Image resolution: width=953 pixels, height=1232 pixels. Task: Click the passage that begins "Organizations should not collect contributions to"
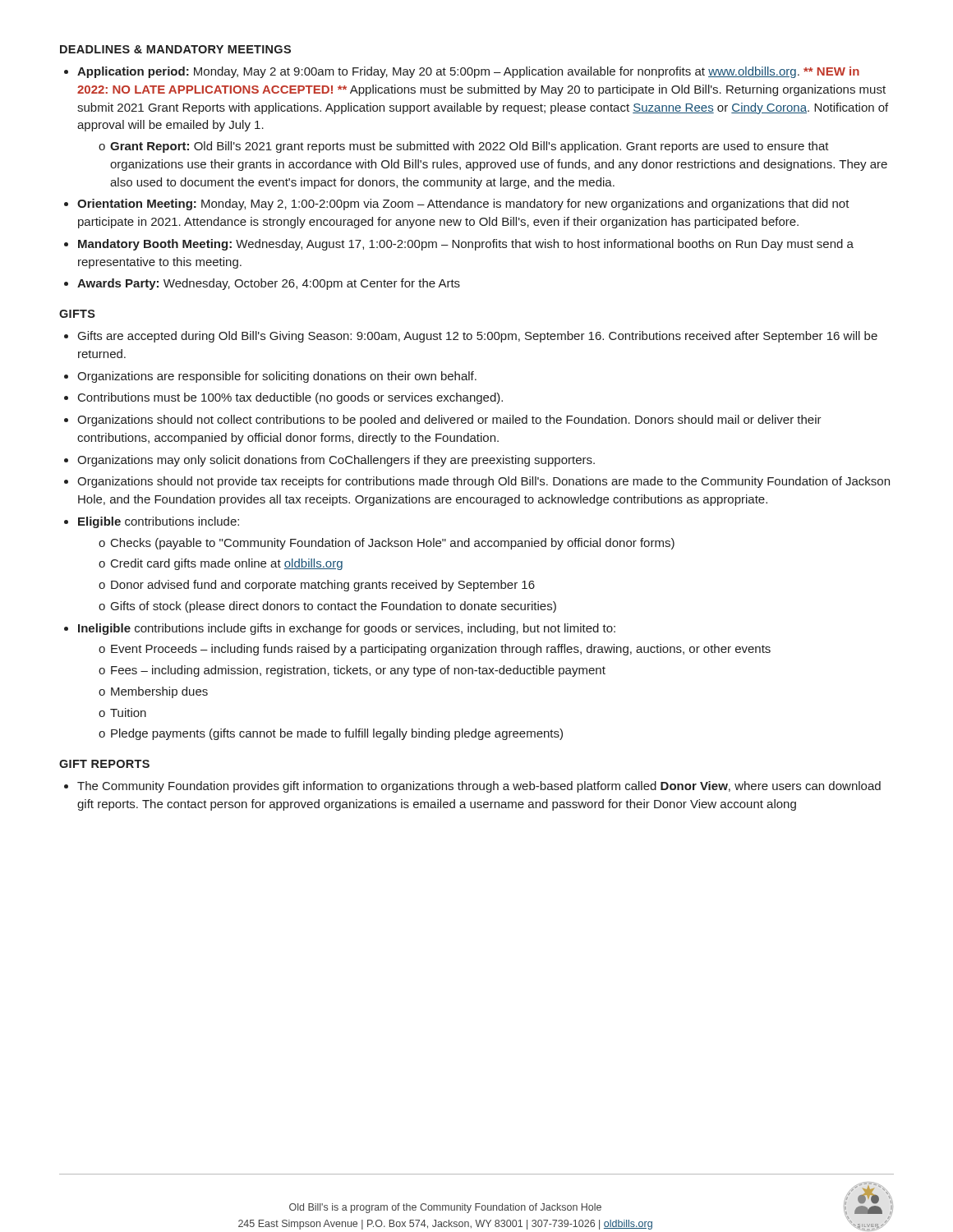449,428
